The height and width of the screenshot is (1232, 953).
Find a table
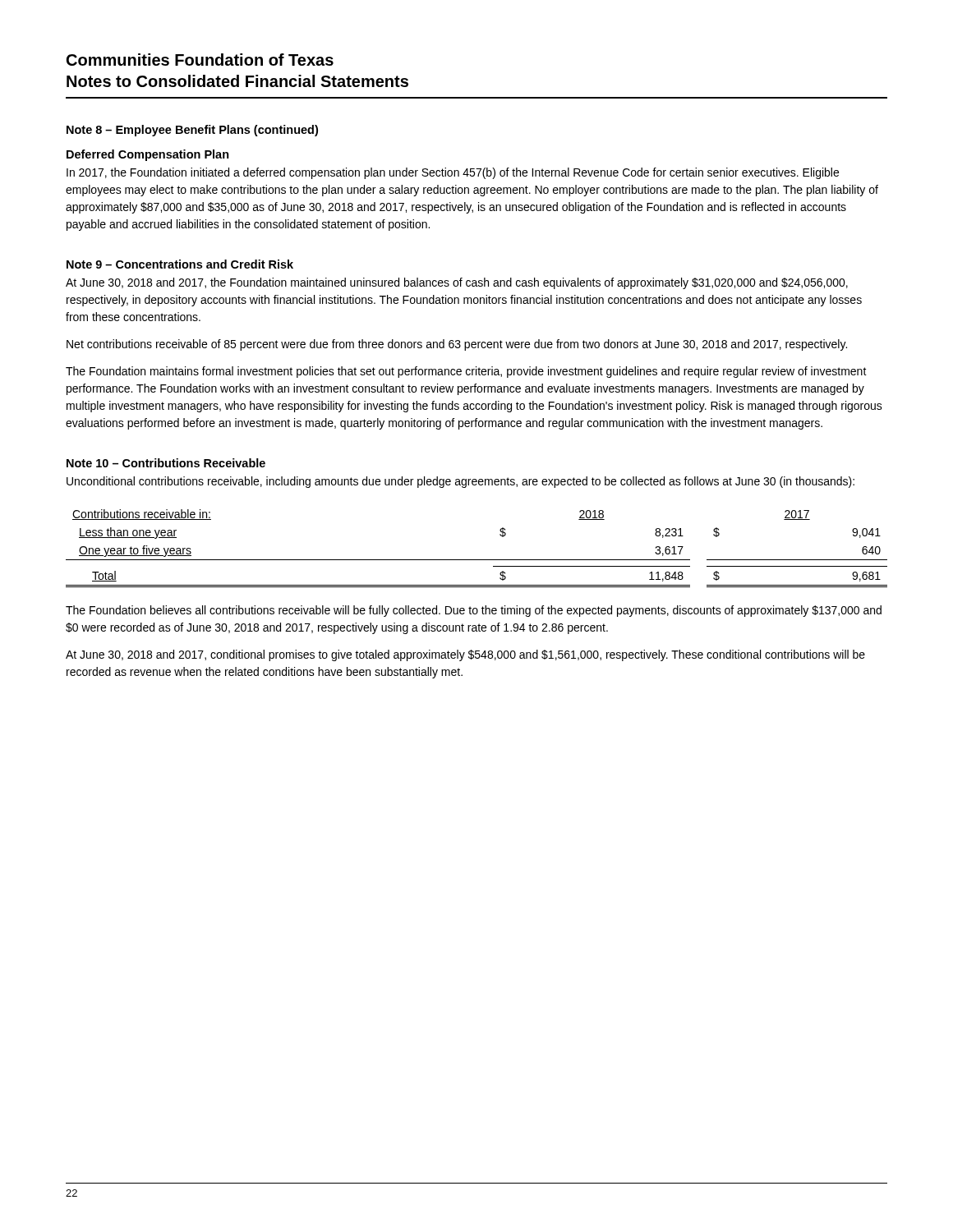click(476, 546)
